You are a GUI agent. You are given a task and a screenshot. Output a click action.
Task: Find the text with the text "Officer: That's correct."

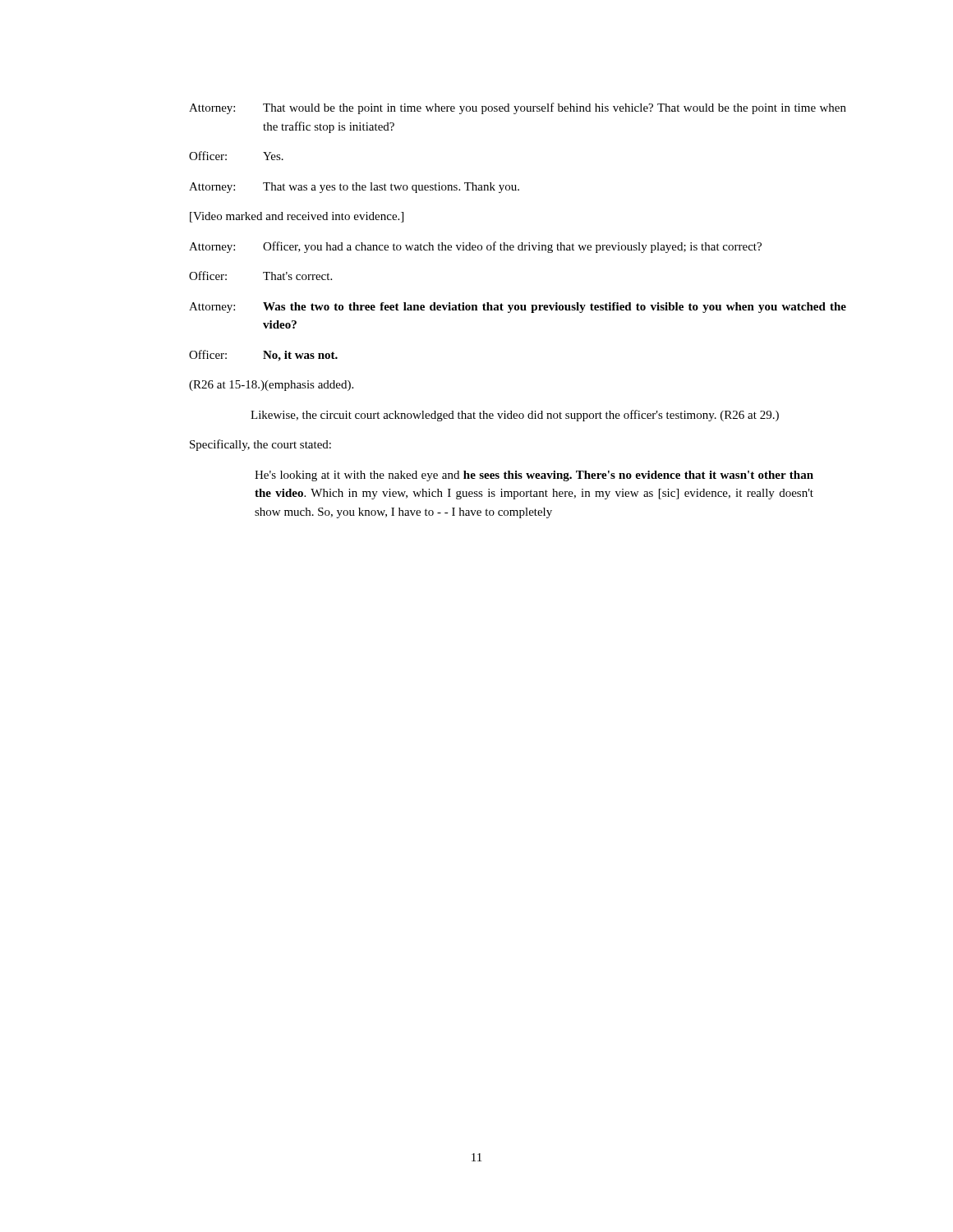tap(212, 275)
